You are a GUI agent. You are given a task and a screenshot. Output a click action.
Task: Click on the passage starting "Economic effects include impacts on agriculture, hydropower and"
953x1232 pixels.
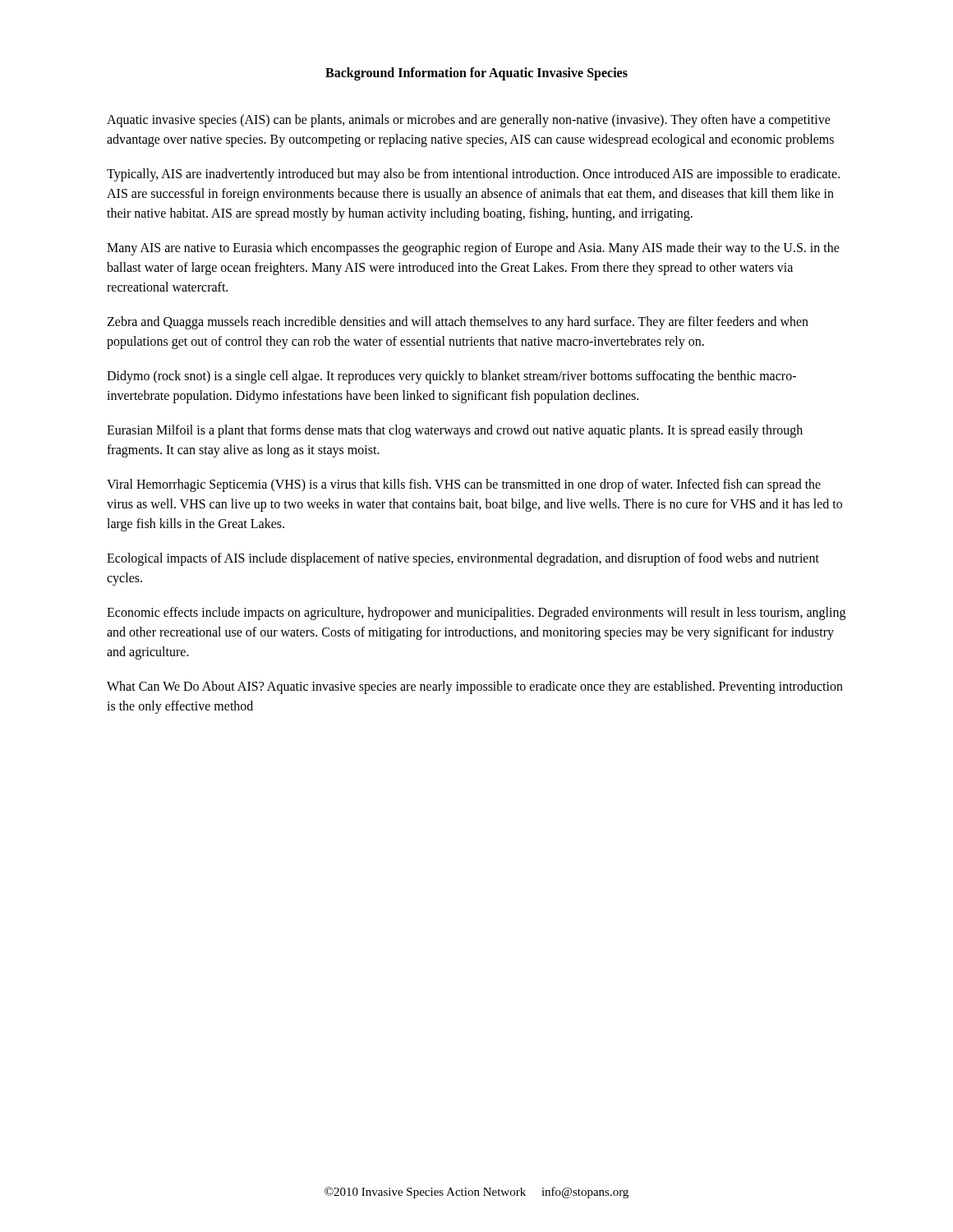pos(476,632)
